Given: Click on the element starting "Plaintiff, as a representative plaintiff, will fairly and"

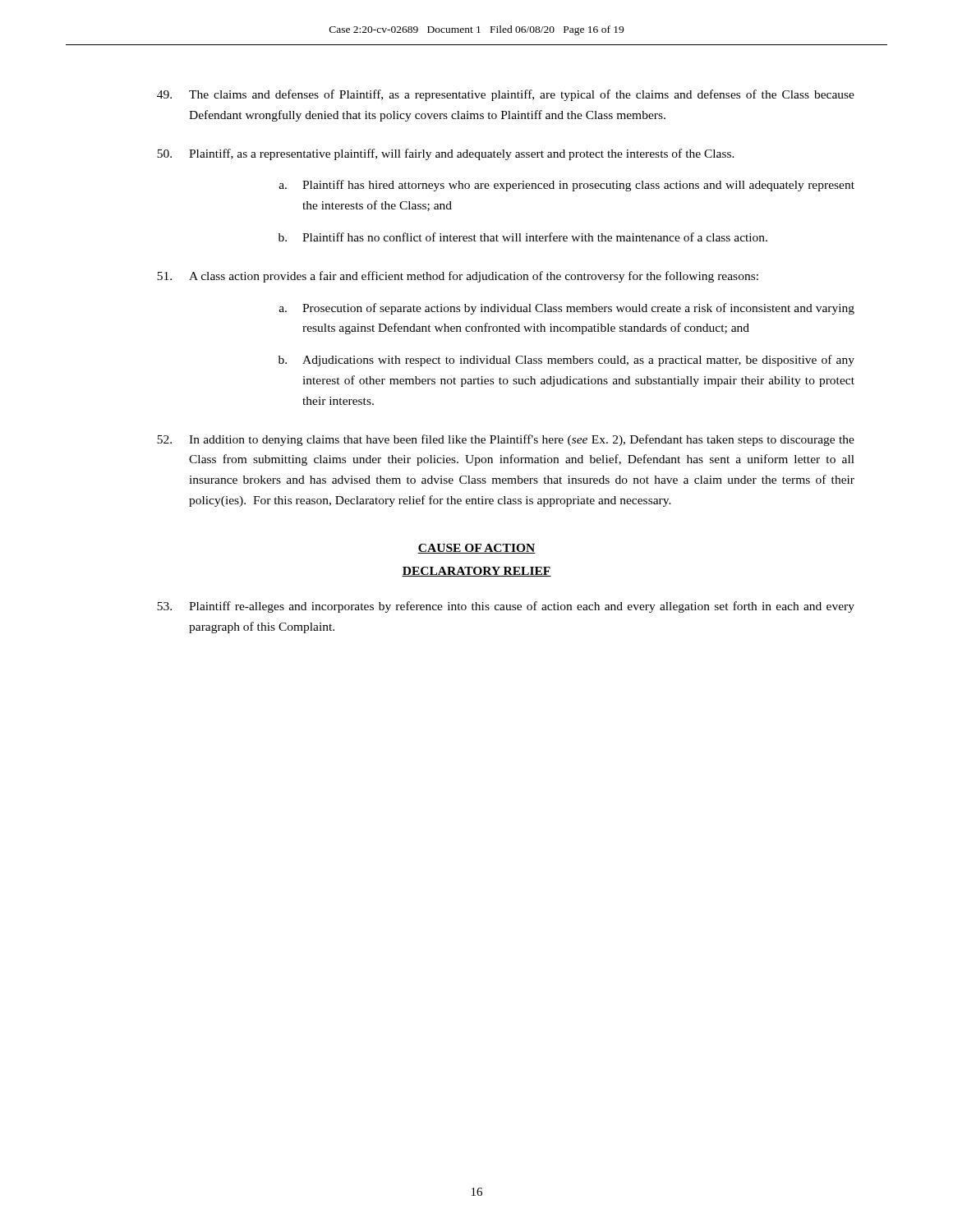Looking at the screenshot, I should (476, 154).
